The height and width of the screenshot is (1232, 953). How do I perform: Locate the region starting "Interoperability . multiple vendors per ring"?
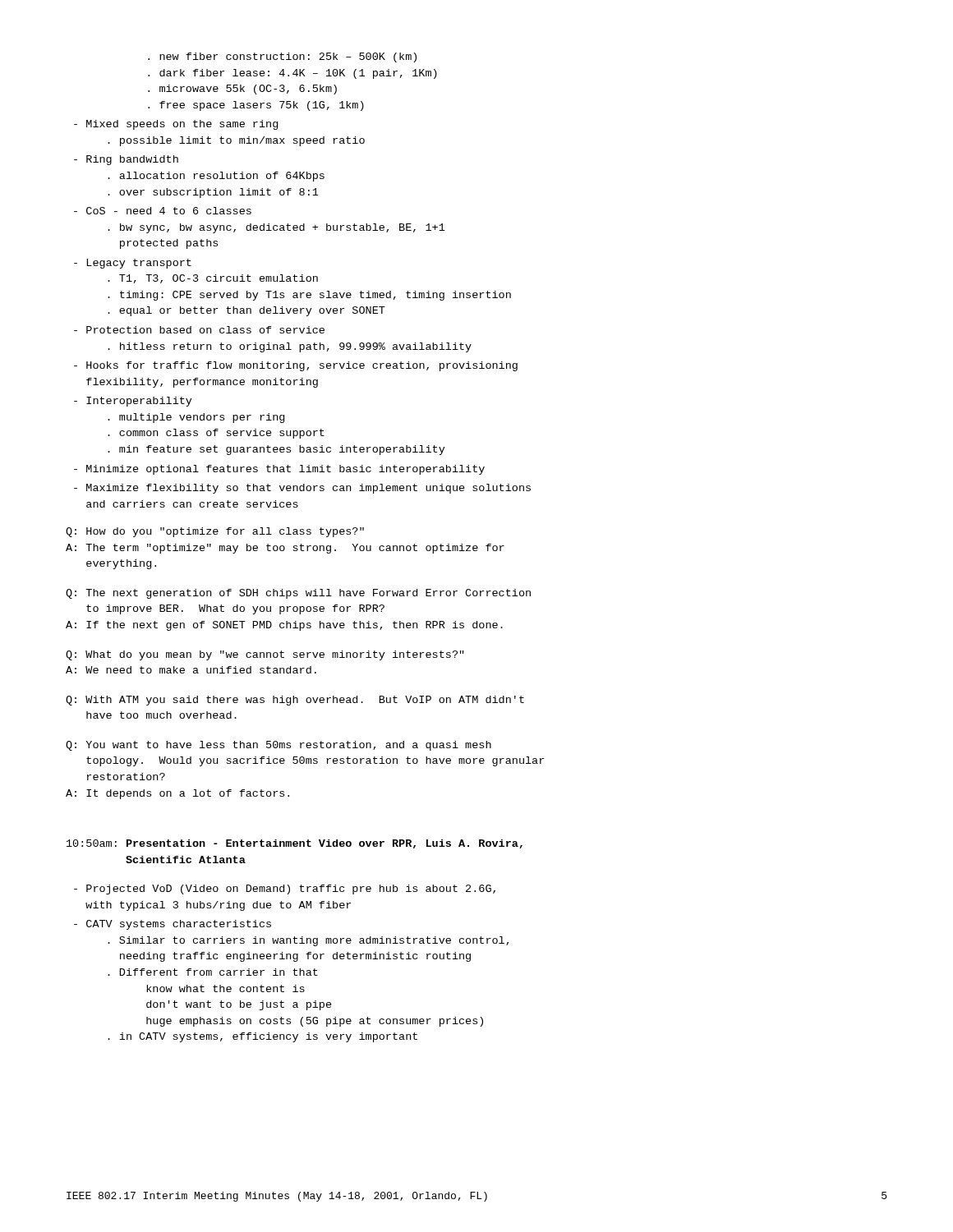(x=133, y=402)
